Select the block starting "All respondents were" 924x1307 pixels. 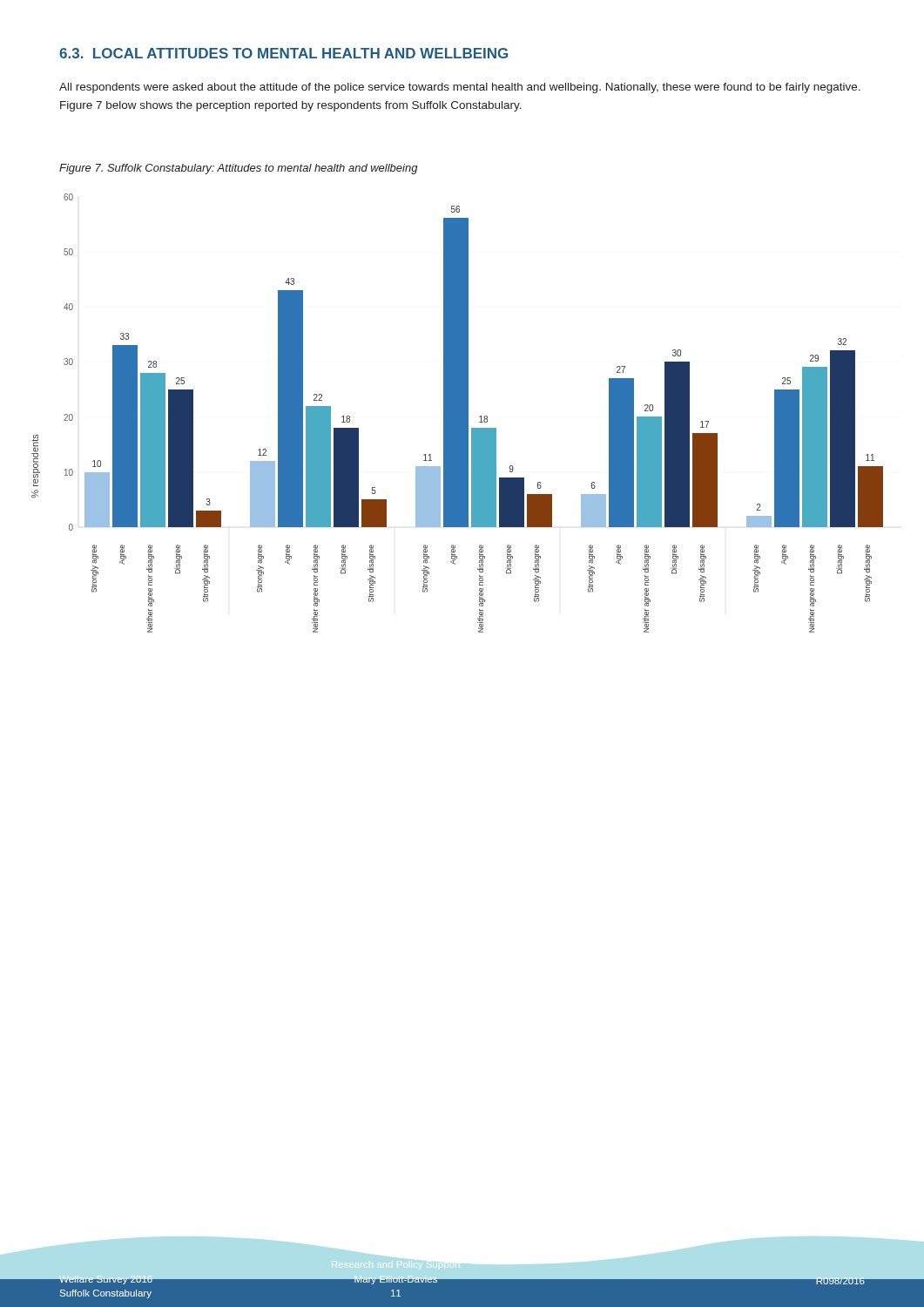tap(460, 96)
